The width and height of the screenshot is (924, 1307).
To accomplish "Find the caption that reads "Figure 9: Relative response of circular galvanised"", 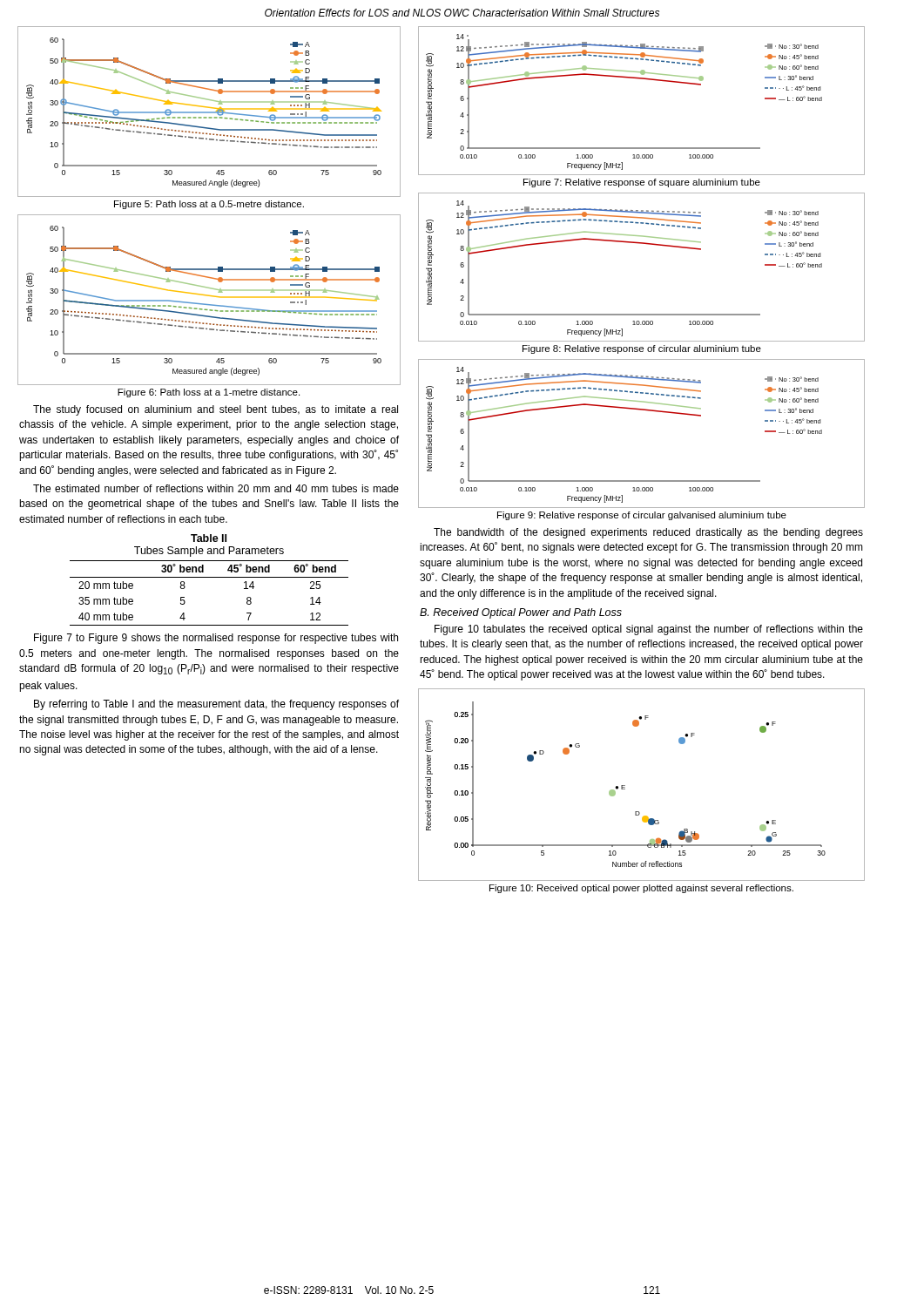I will tap(641, 515).
